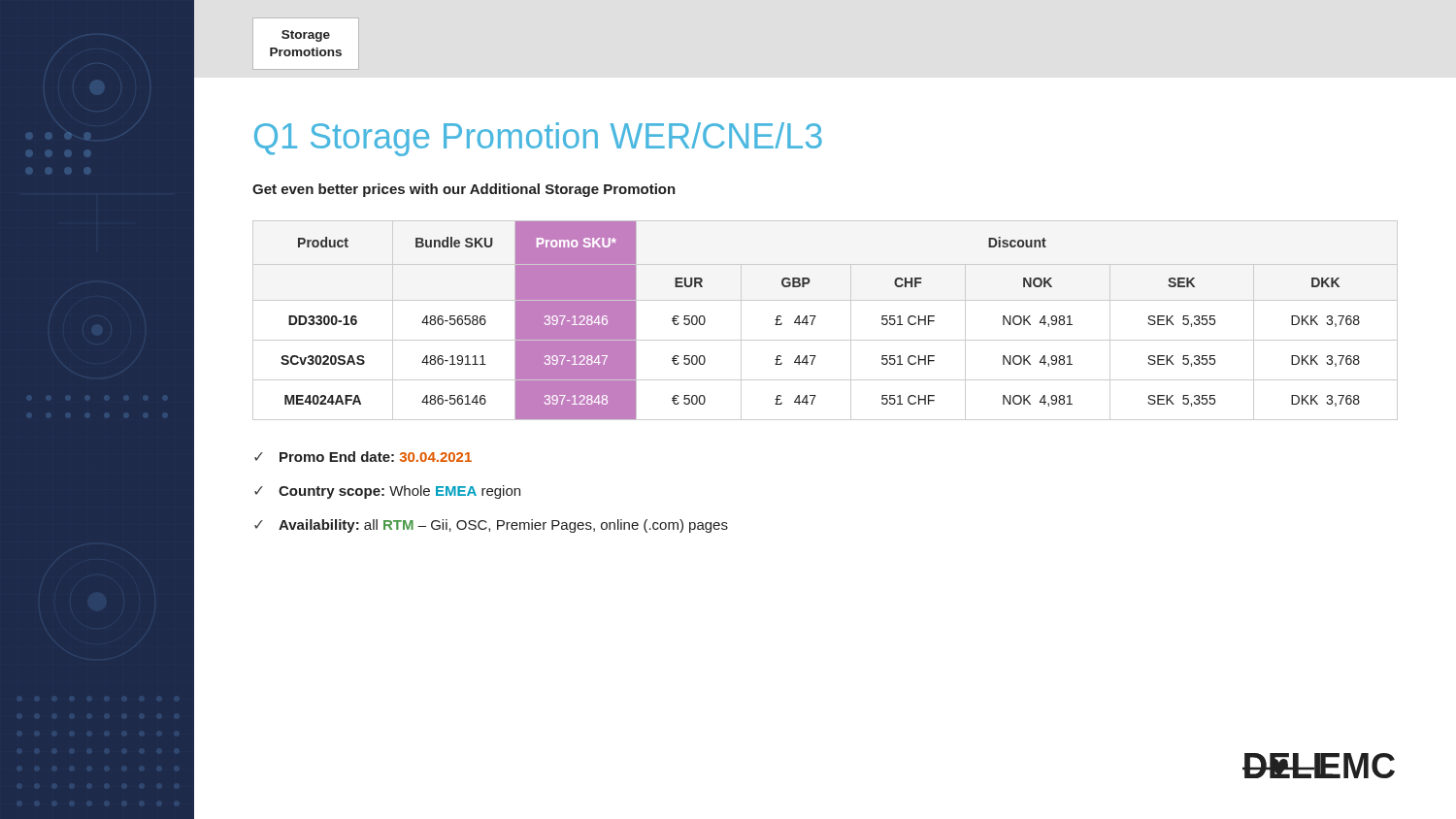Select the logo

[1320, 767]
